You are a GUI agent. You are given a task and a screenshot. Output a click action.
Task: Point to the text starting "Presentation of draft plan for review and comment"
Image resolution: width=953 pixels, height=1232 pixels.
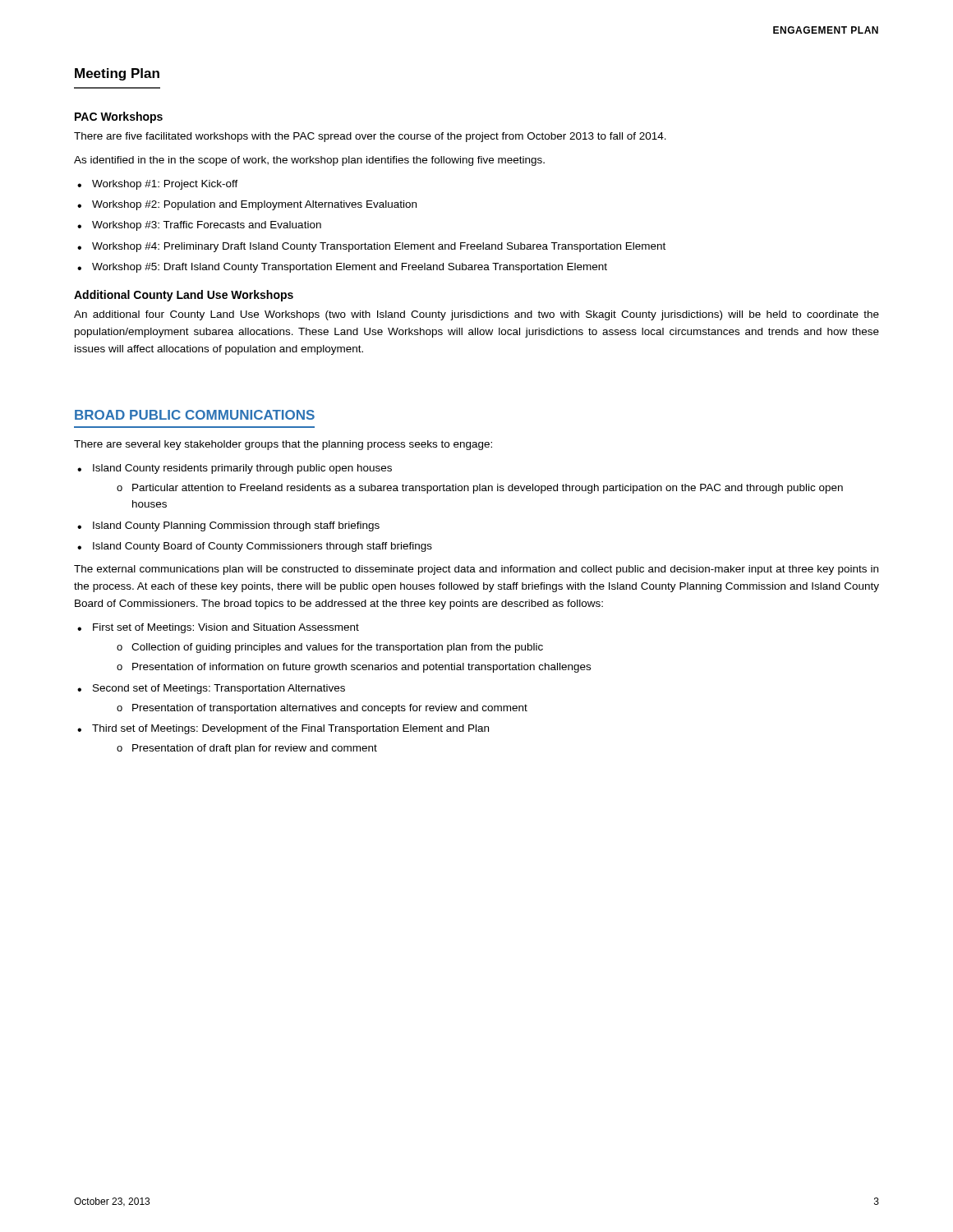click(254, 748)
